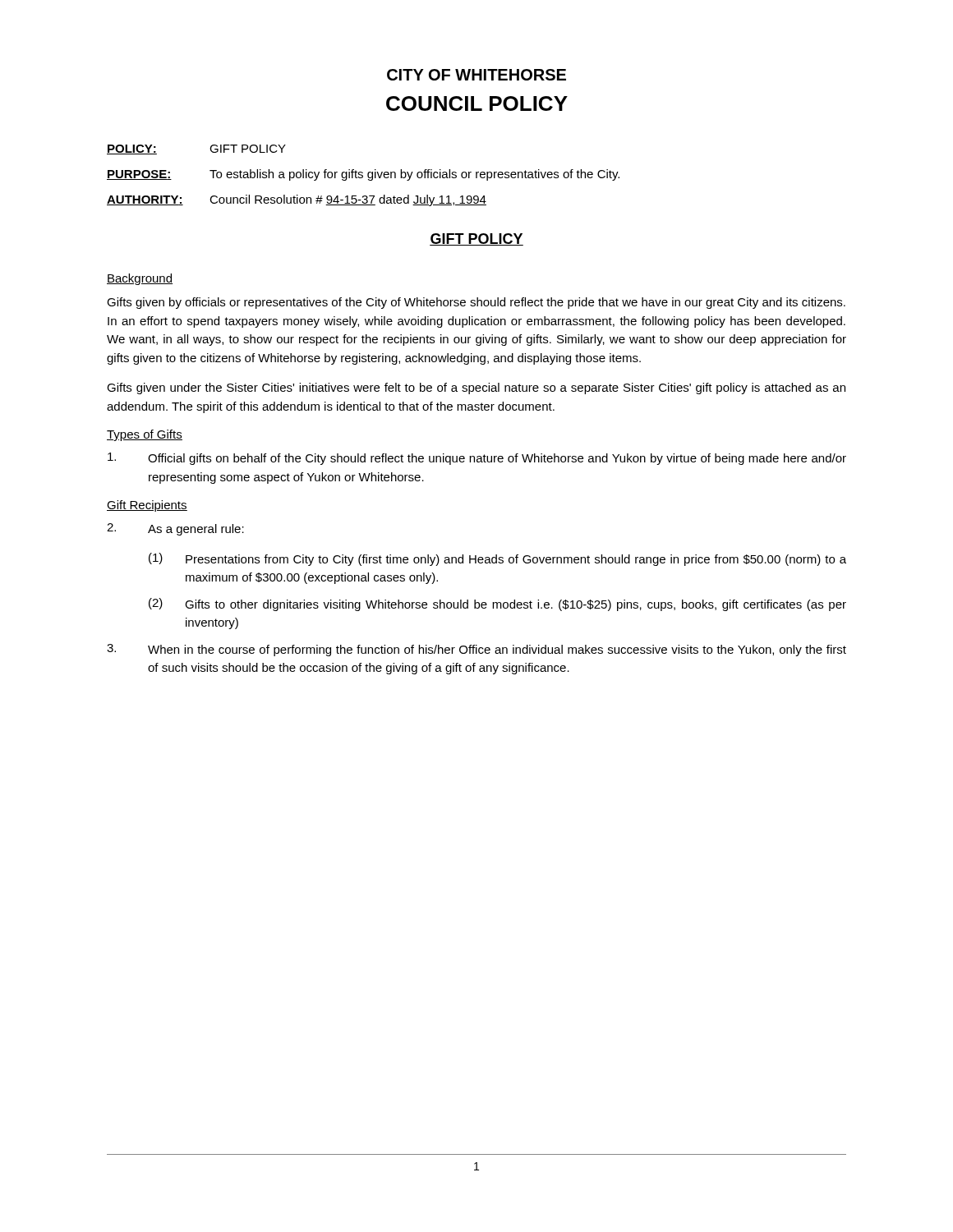Viewport: 953px width, 1232px height.
Task: Locate the region starting "COUNCIL POLICY"
Action: (476, 103)
